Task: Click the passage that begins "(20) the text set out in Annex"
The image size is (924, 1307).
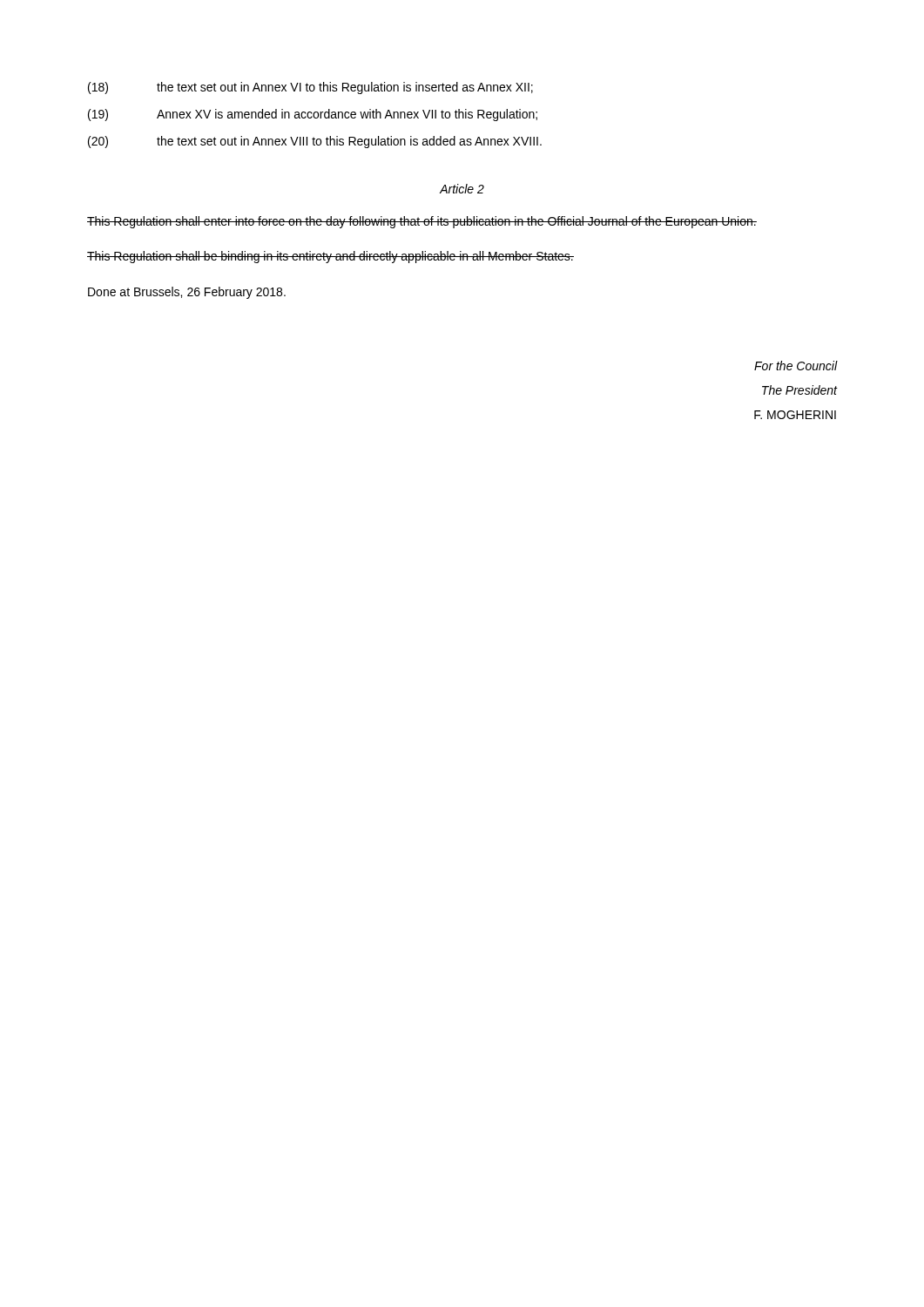Action: (x=462, y=142)
